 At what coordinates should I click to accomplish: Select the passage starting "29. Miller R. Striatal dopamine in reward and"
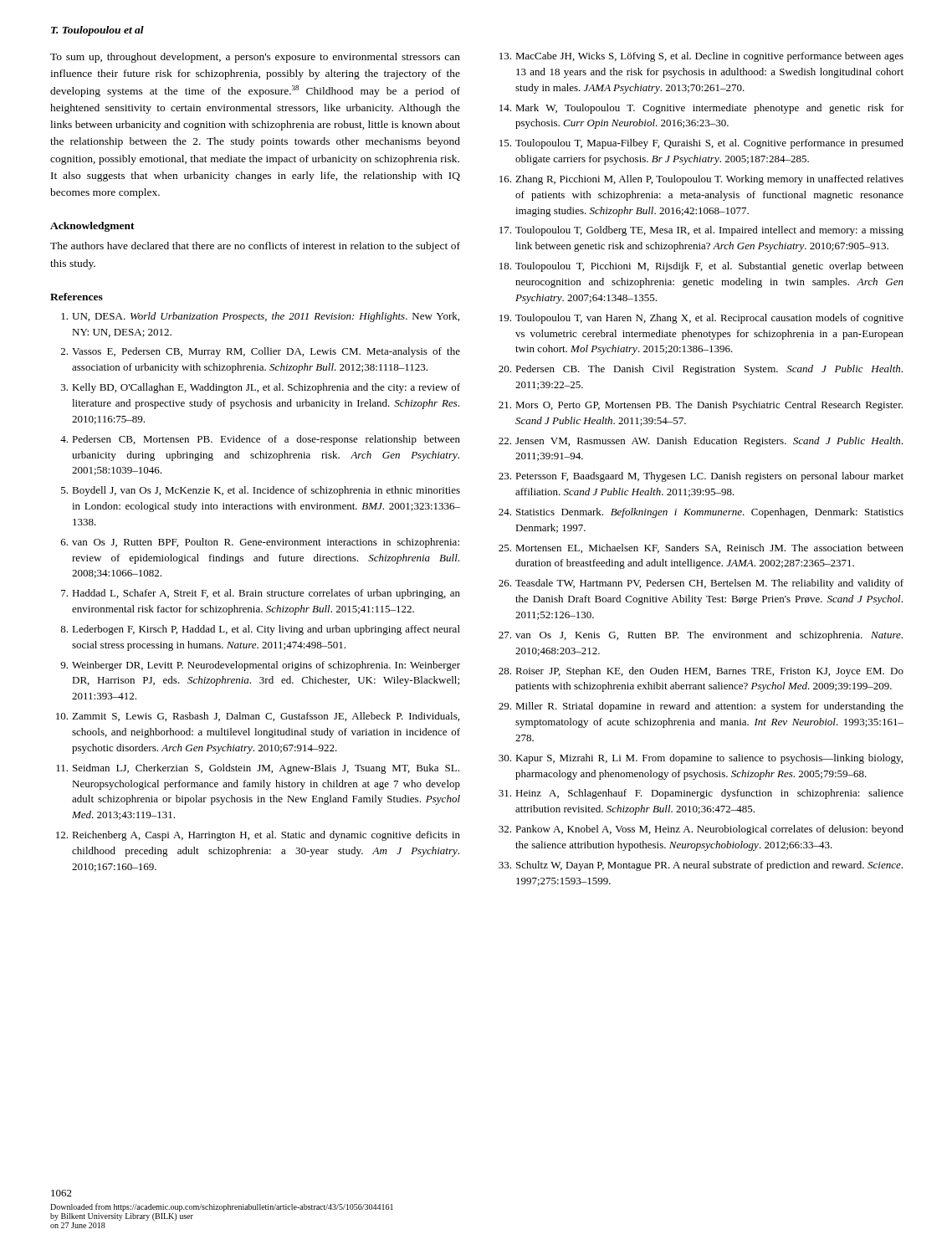699,722
